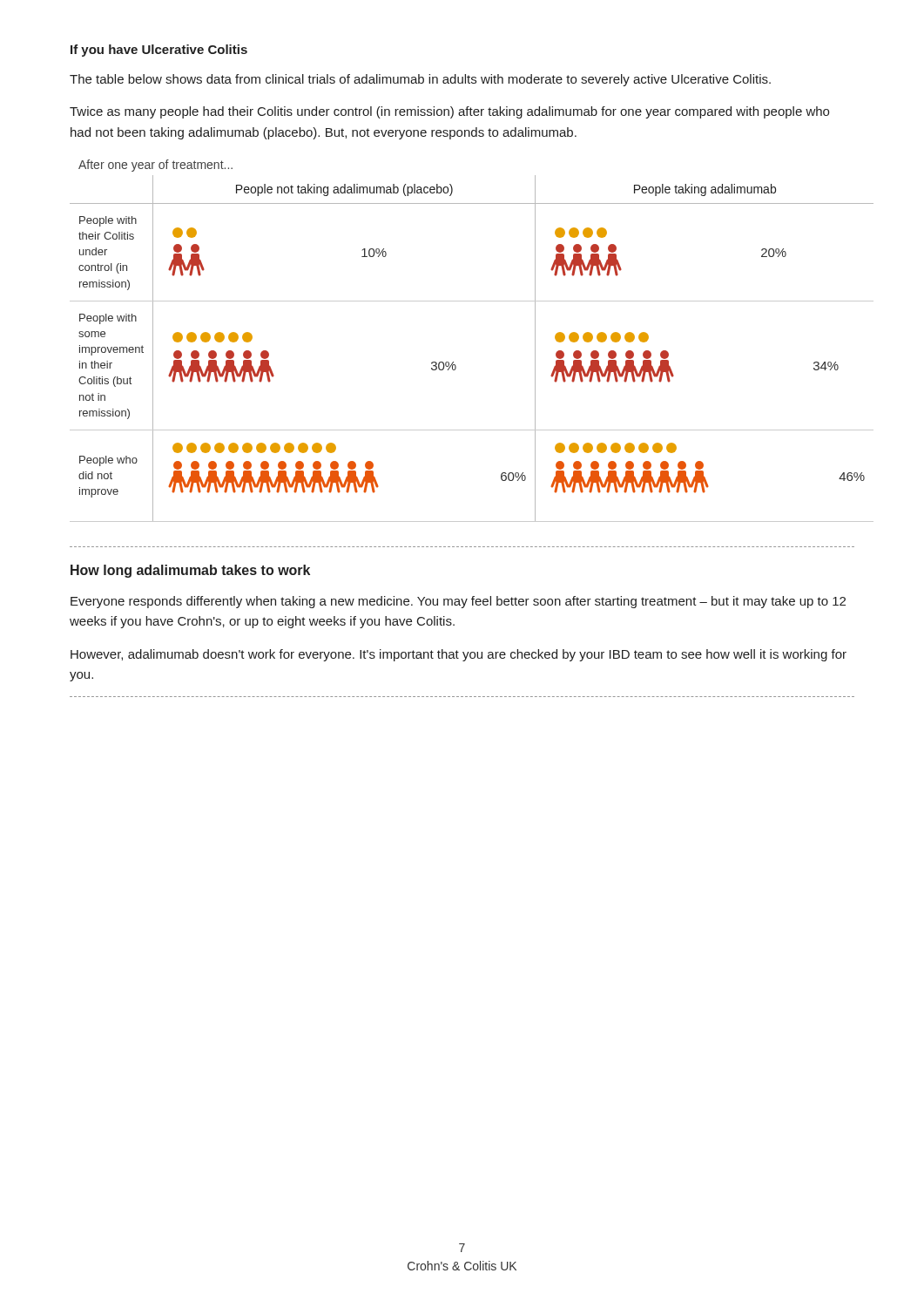924x1307 pixels.
Task: Locate the caption containing "After one year of treatment..."
Action: pos(156,164)
